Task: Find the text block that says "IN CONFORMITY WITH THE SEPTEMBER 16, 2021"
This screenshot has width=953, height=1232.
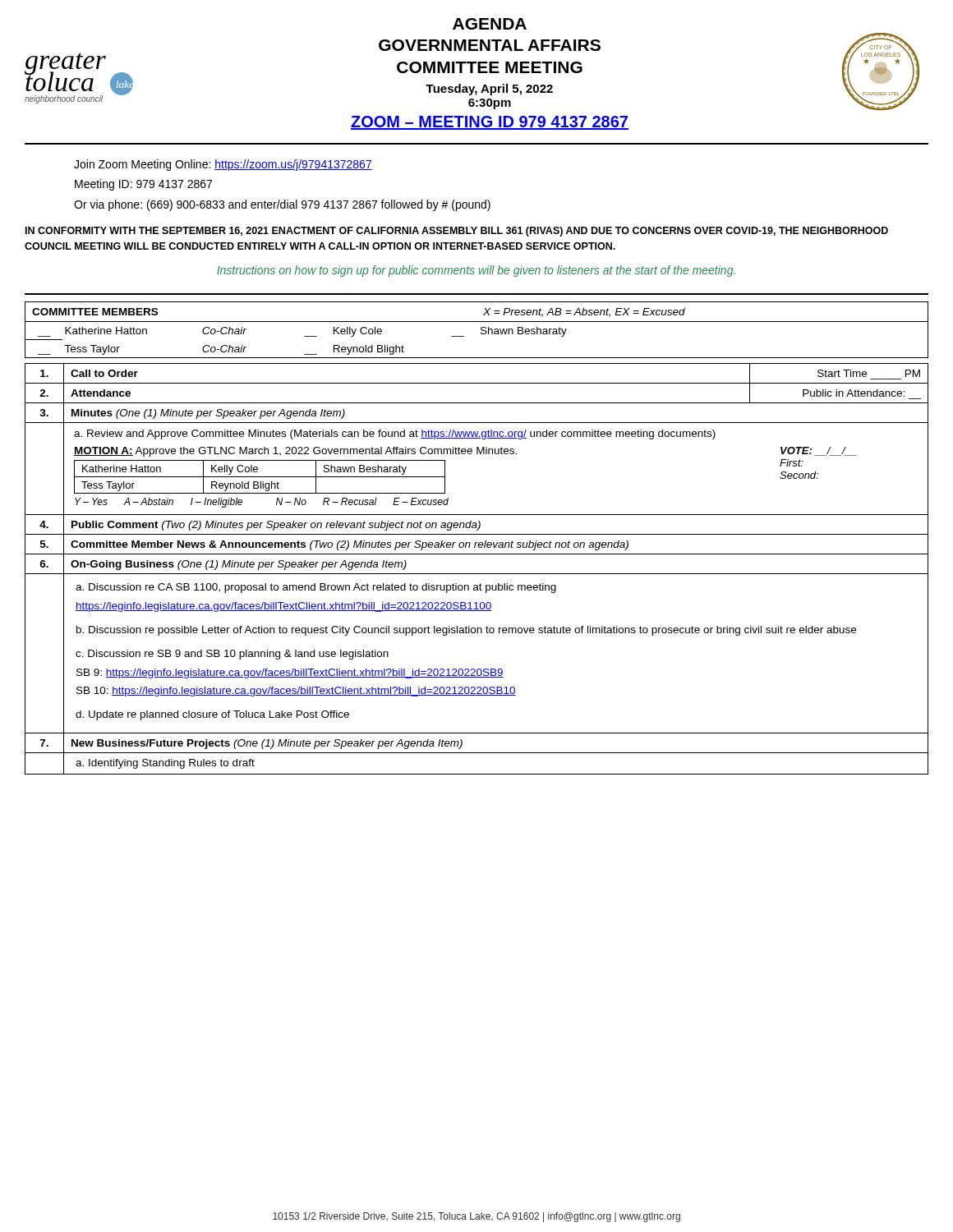Action: pyautogui.click(x=456, y=239)
